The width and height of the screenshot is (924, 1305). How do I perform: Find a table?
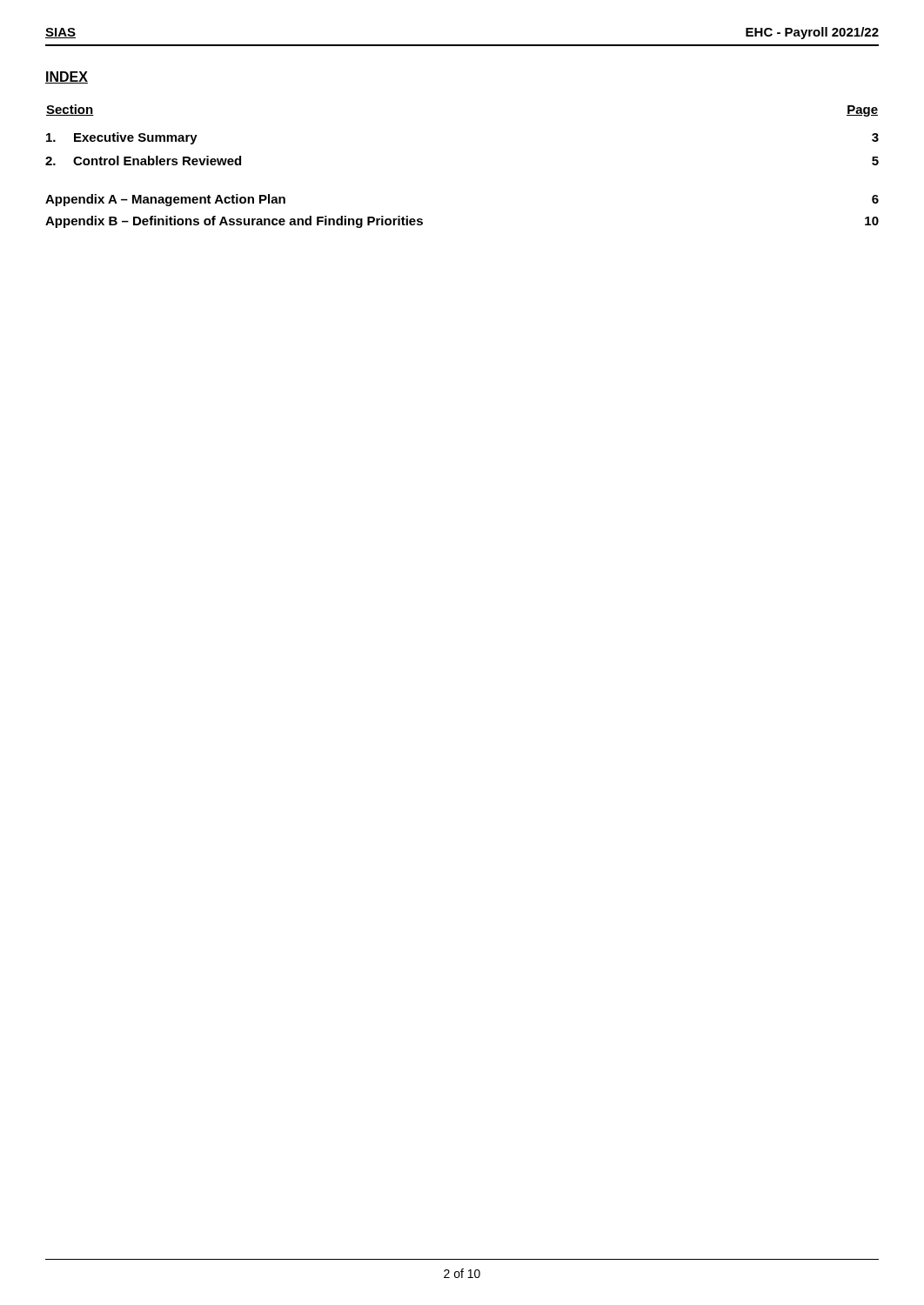(x=462, y=166)
